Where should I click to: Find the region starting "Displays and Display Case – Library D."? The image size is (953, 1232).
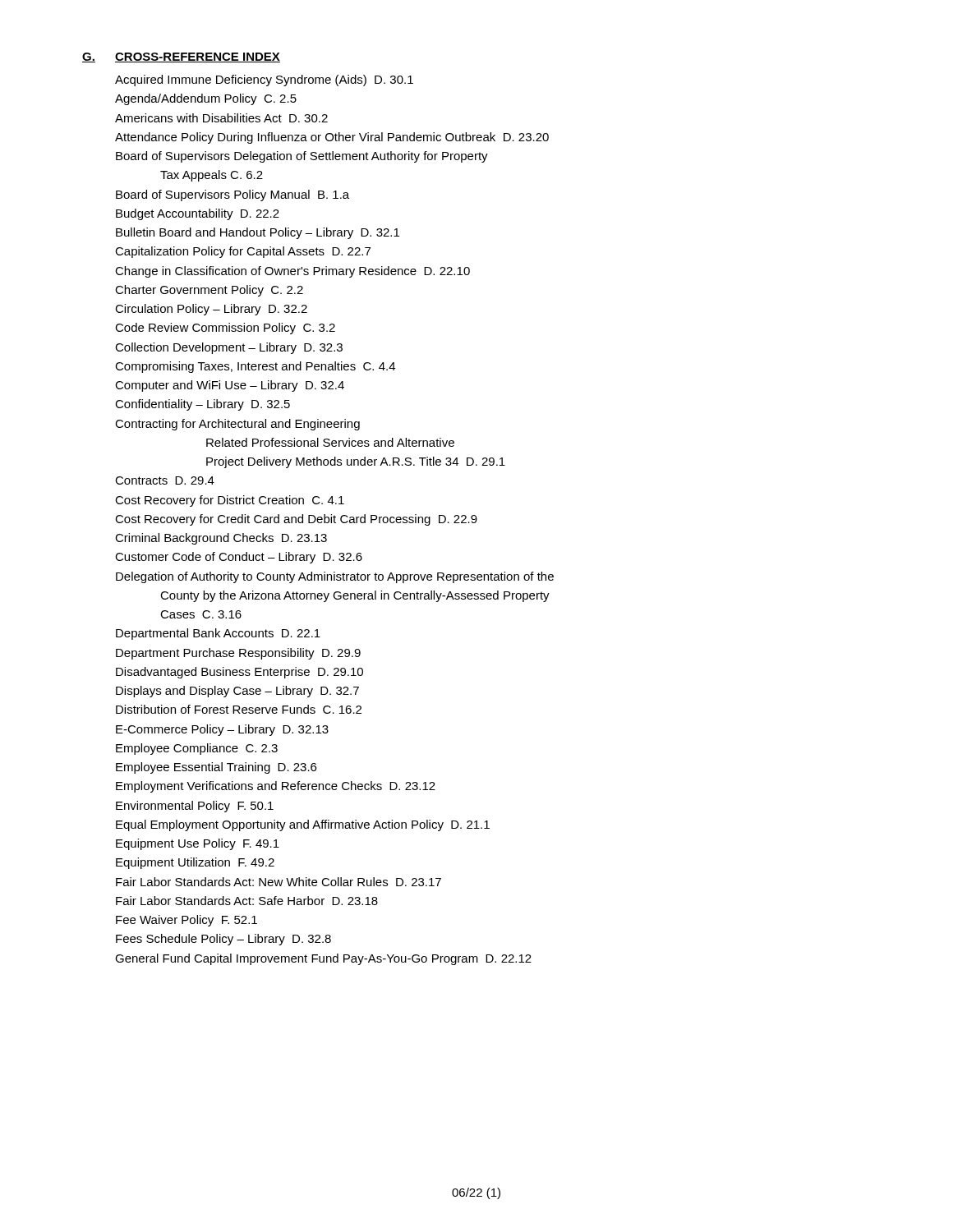[237, 690]
